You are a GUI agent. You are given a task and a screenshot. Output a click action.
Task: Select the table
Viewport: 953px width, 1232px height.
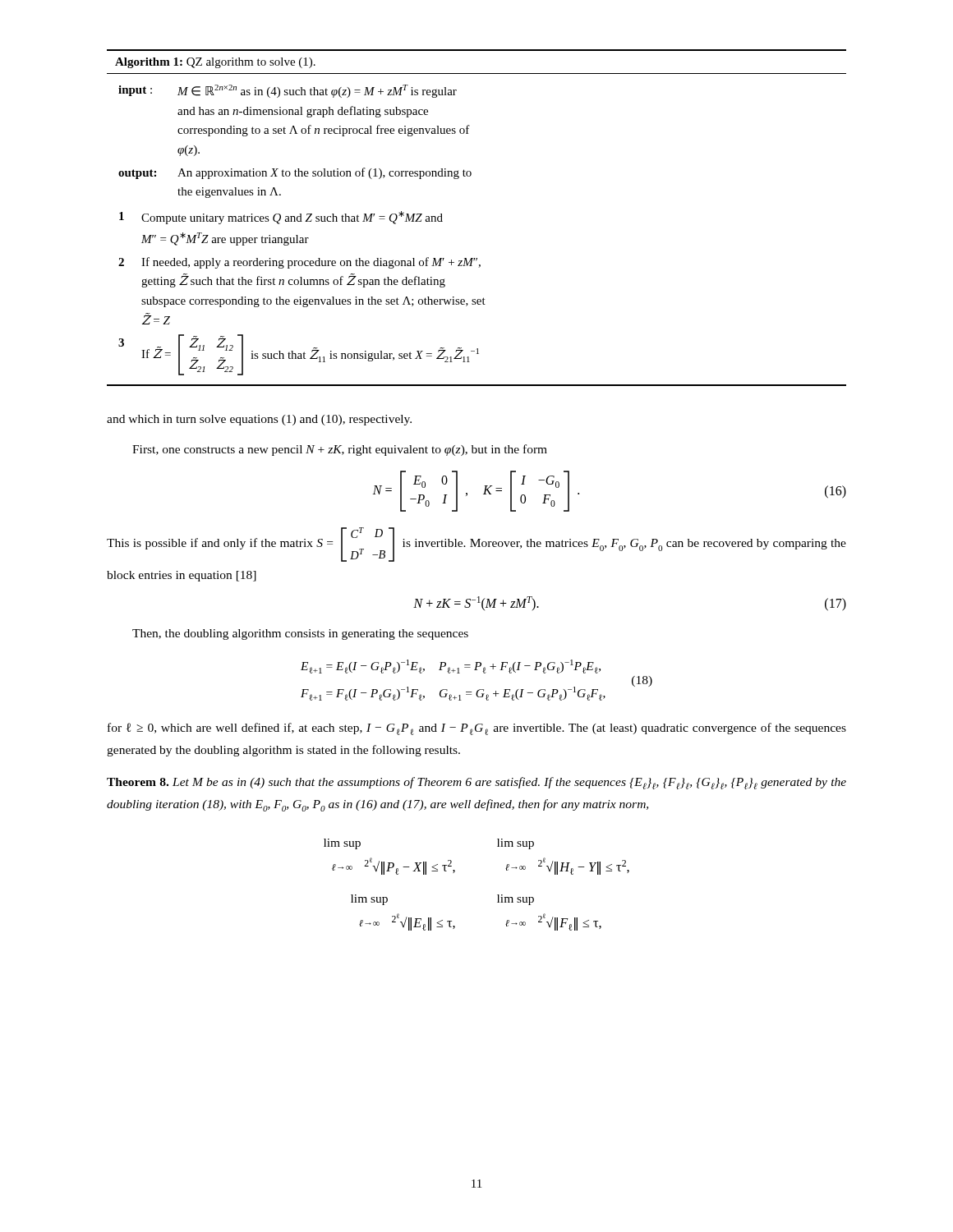click(x=476, y=218)
